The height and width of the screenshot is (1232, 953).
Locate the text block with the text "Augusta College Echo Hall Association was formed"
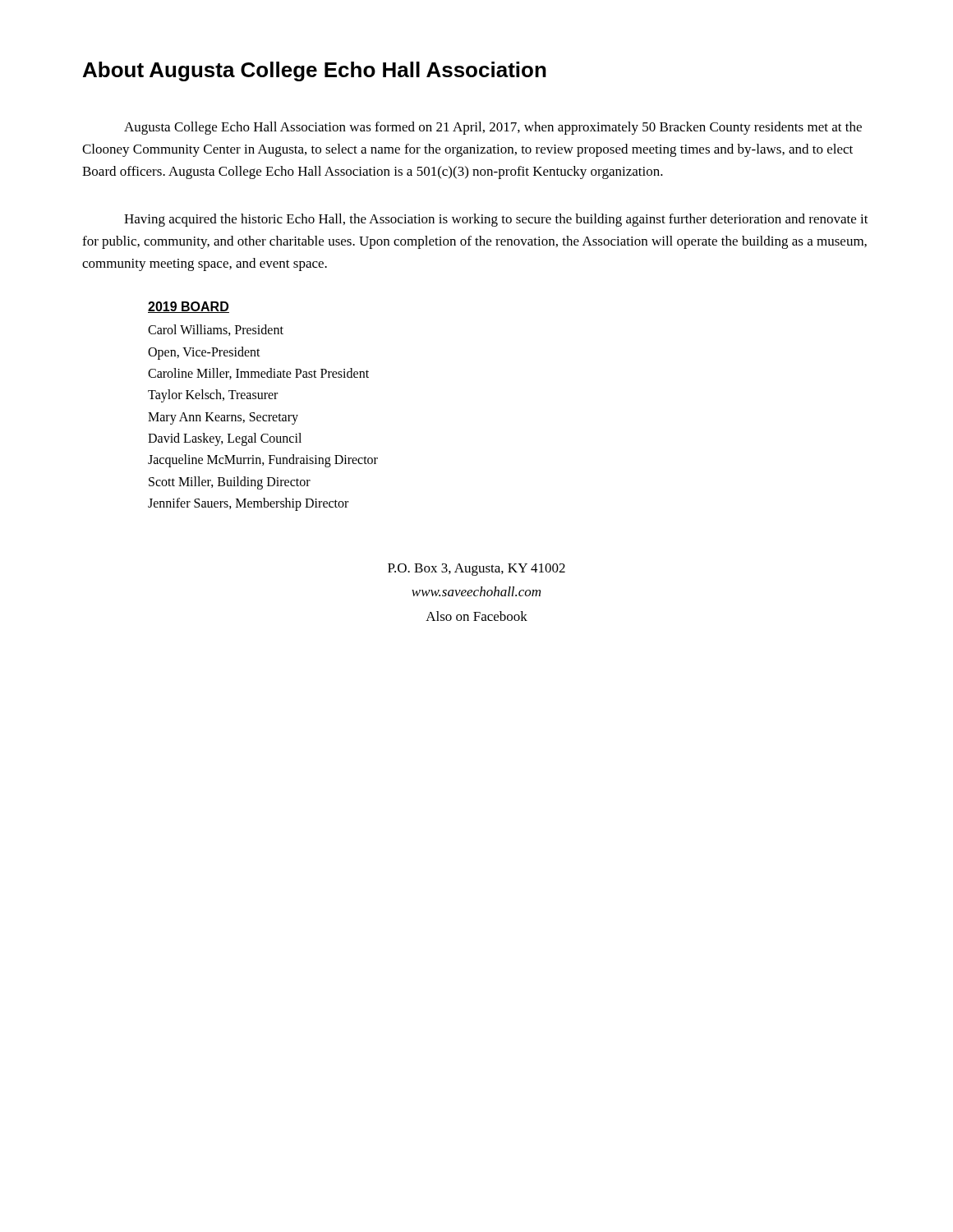pyautogui.click(x=472, y=149)
